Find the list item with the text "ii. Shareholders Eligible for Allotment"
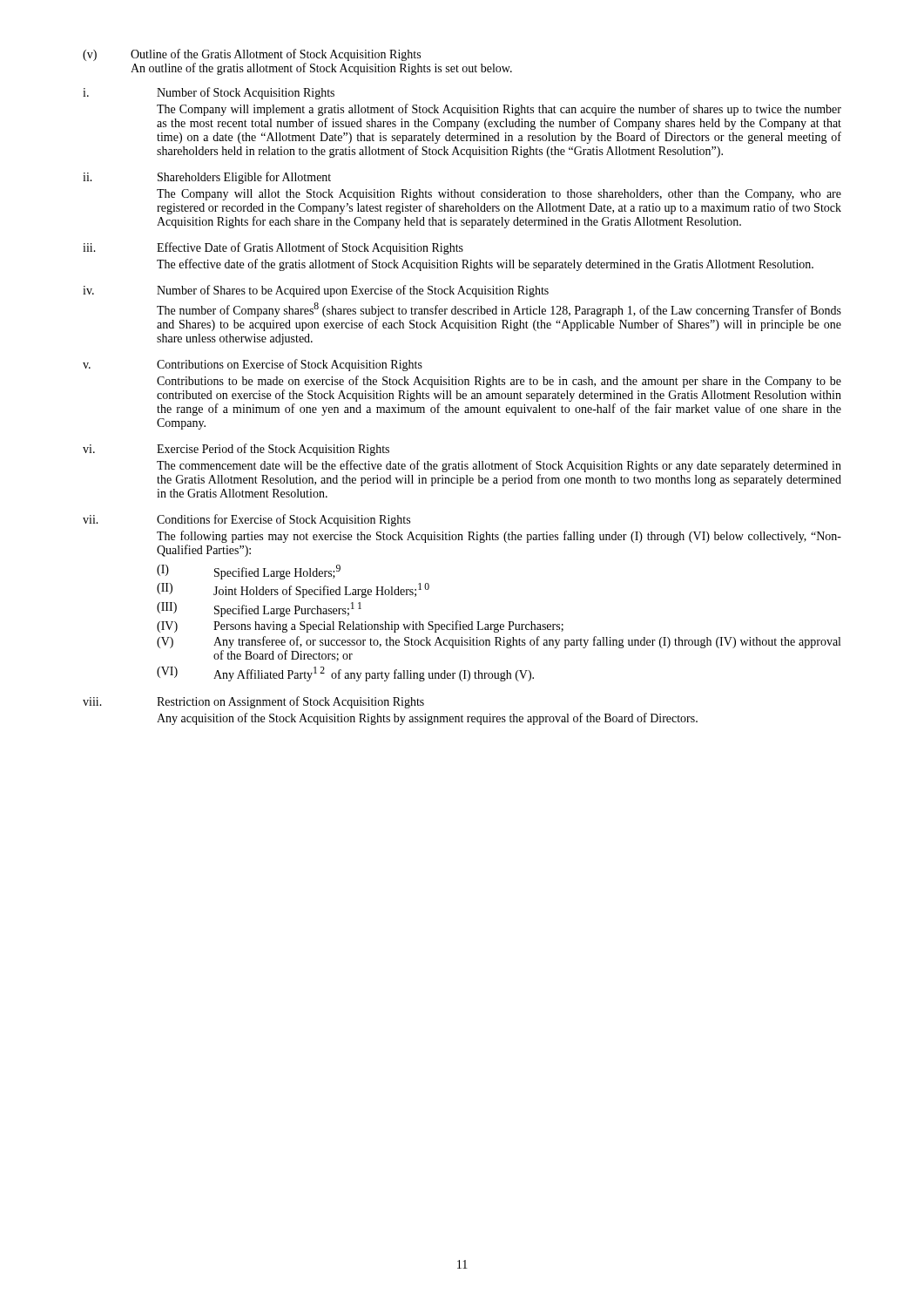Viewport: 924px width, 1307px height. (x=462, y=200)
